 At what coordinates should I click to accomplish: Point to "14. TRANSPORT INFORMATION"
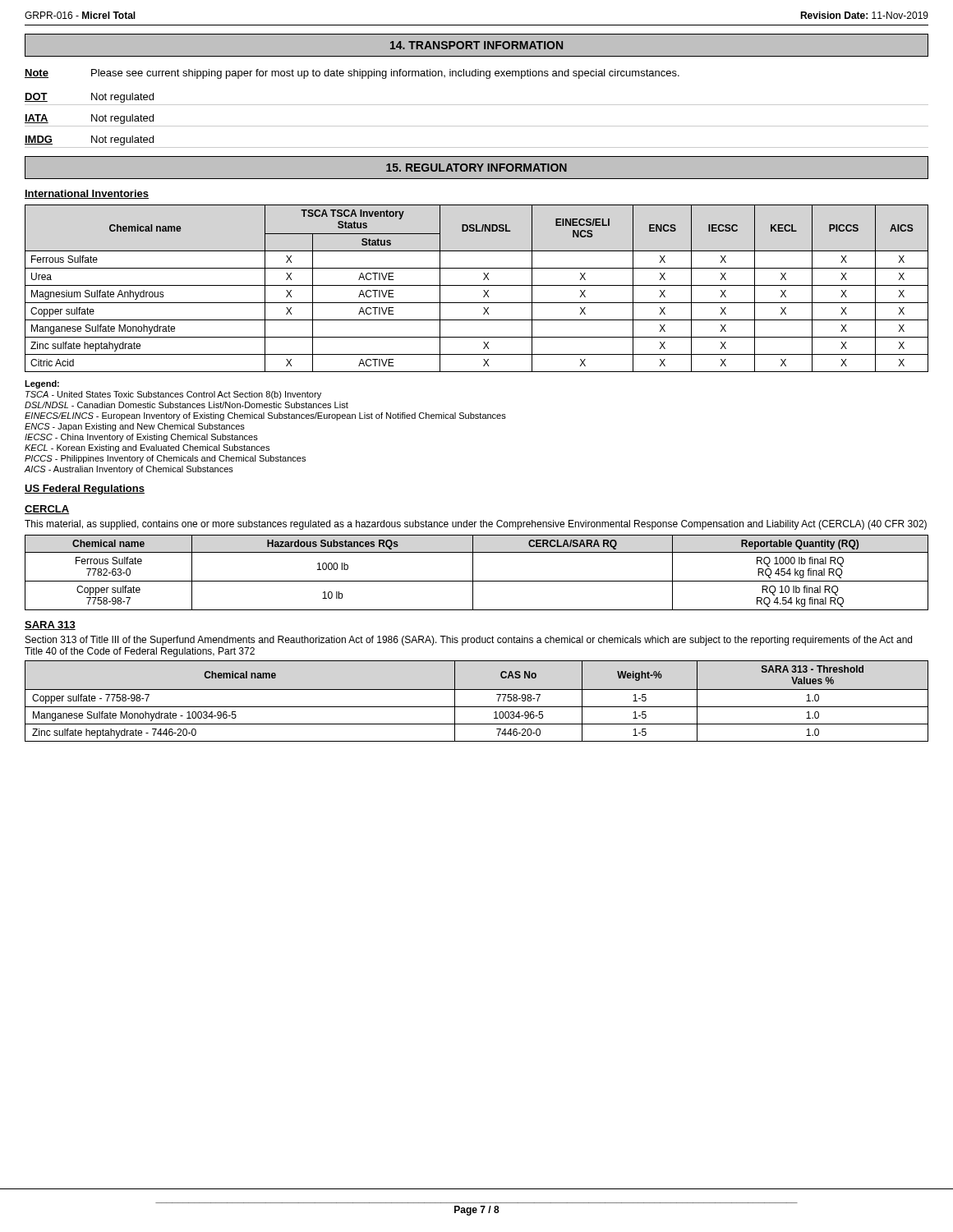(x=476, y=45)
